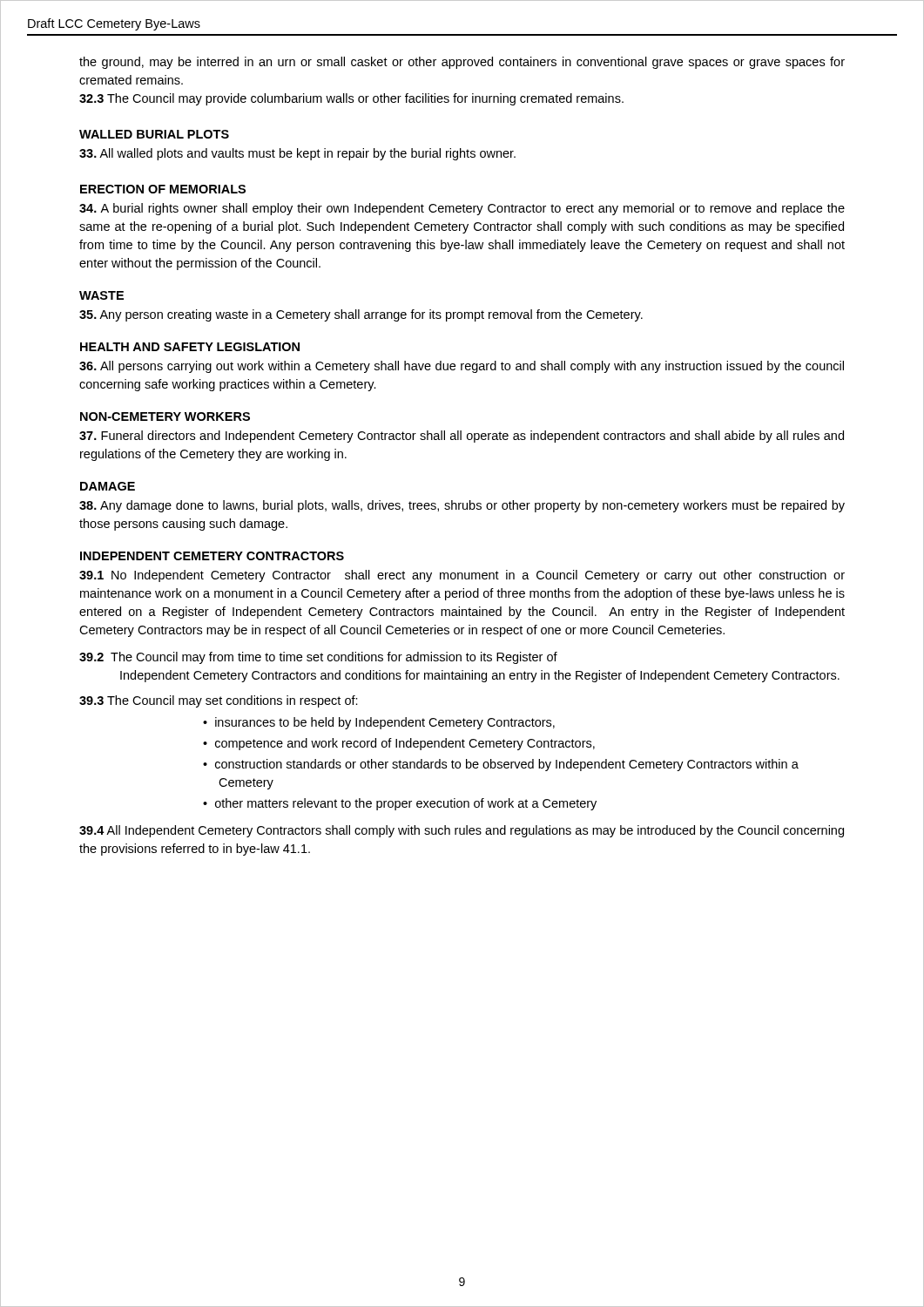Locate the list item with the text "• construction standards or other standards"
Screen dimensions: 1307x924
[x=508, y=774]
